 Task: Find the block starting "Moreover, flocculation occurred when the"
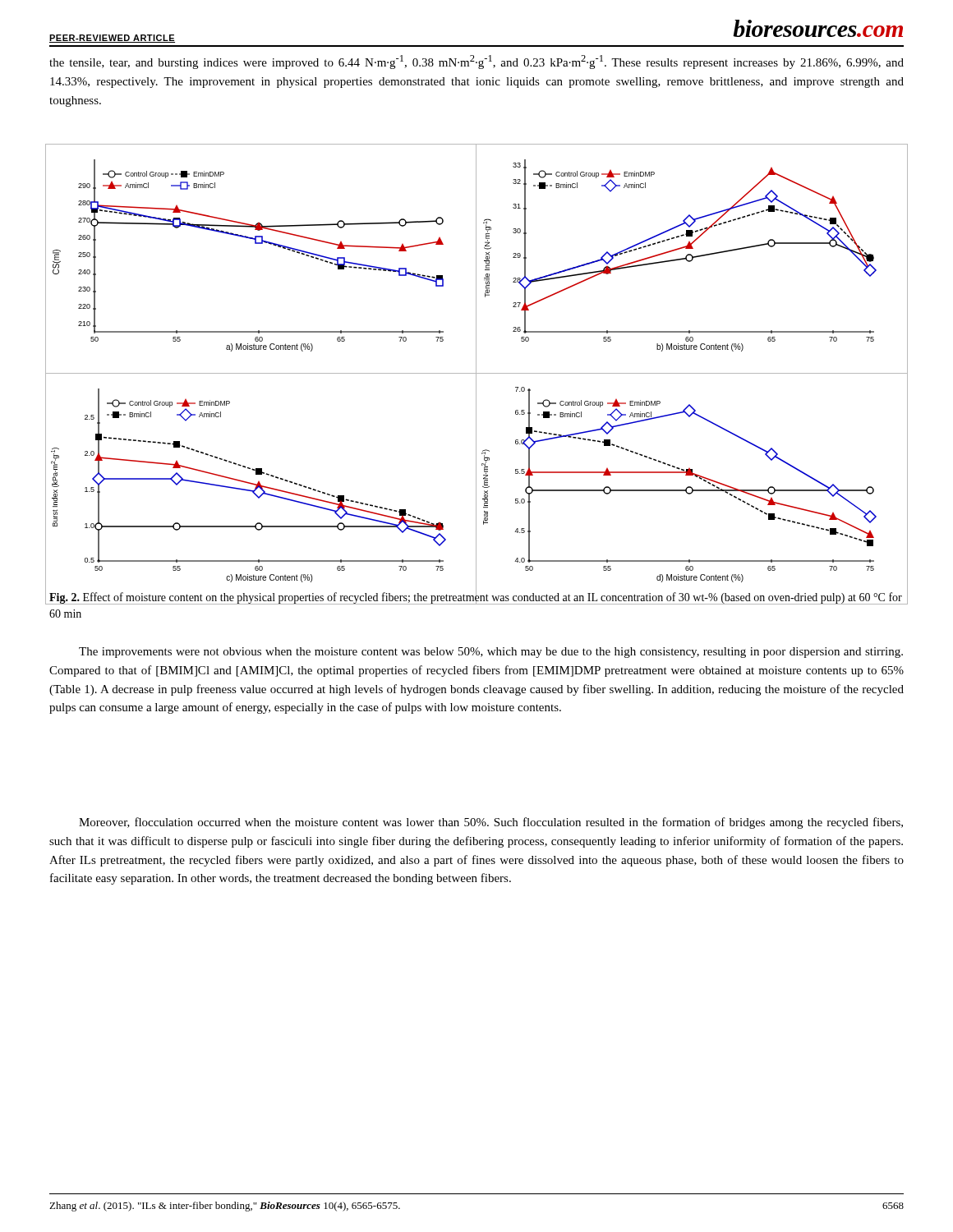pos(476,850)
